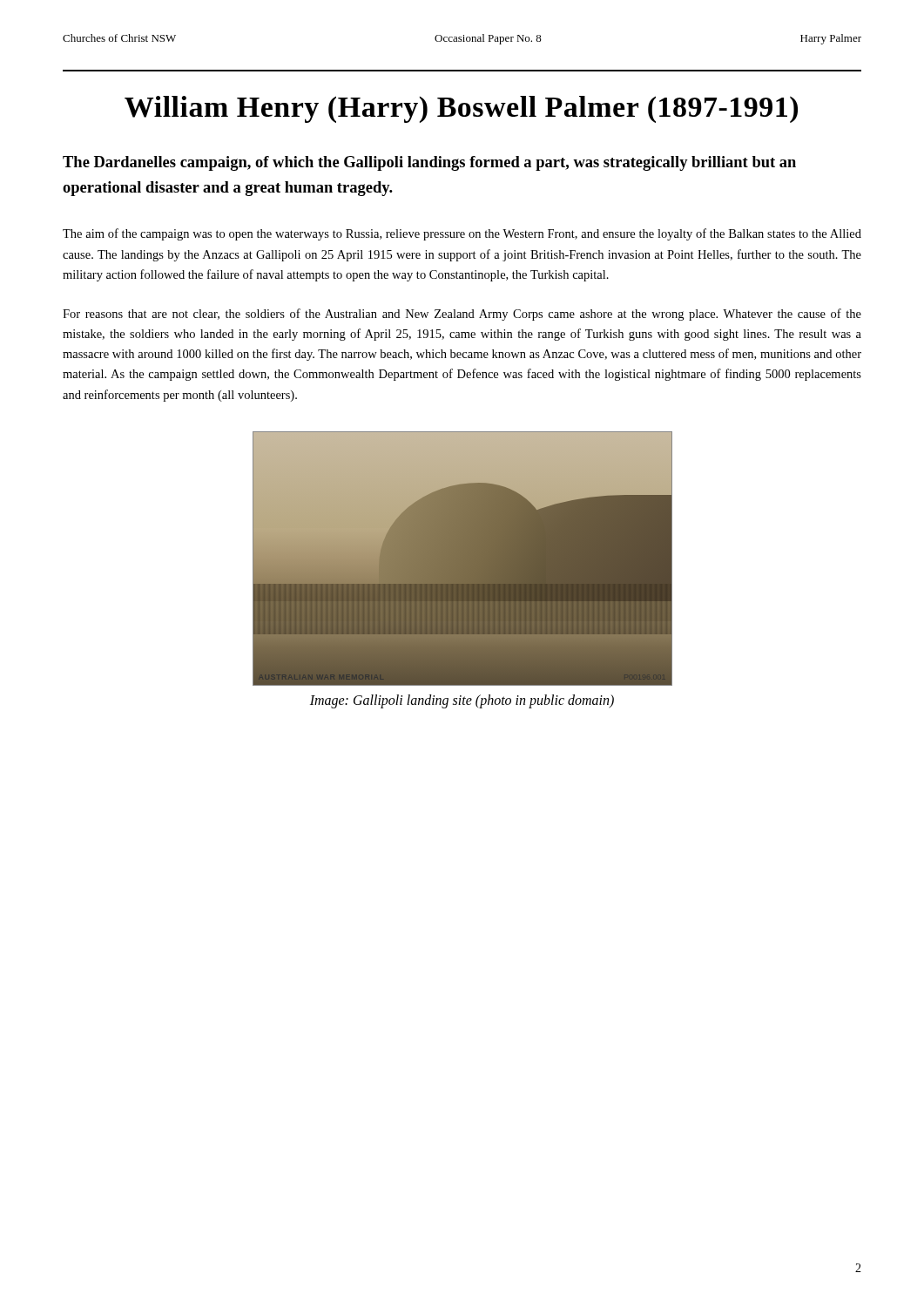This screenshot has height=1307, width=924.
Task: Locate the photo
Action: (x=462, y=558)
